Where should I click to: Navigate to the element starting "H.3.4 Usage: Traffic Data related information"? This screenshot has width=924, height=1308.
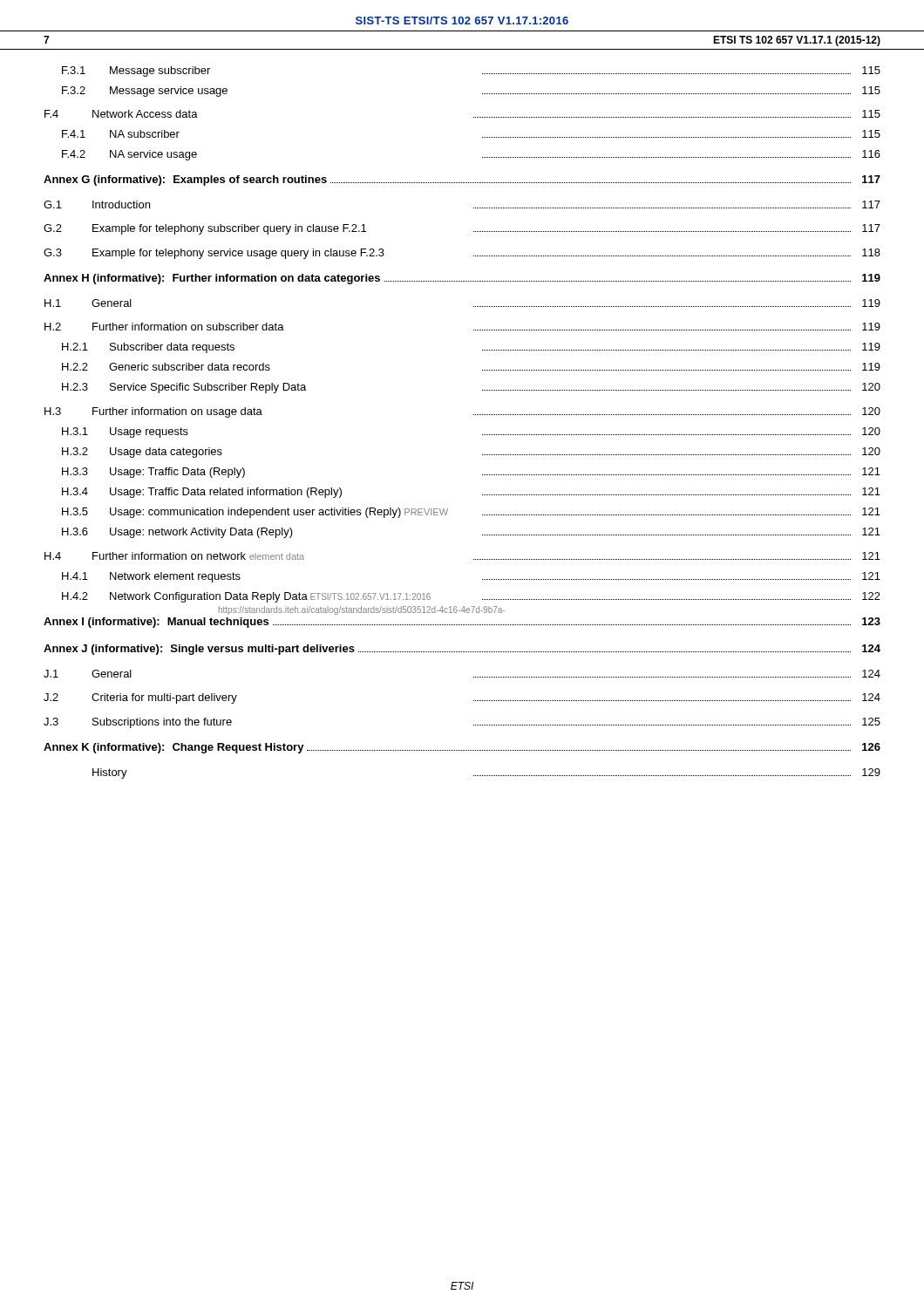click(76, 492)
